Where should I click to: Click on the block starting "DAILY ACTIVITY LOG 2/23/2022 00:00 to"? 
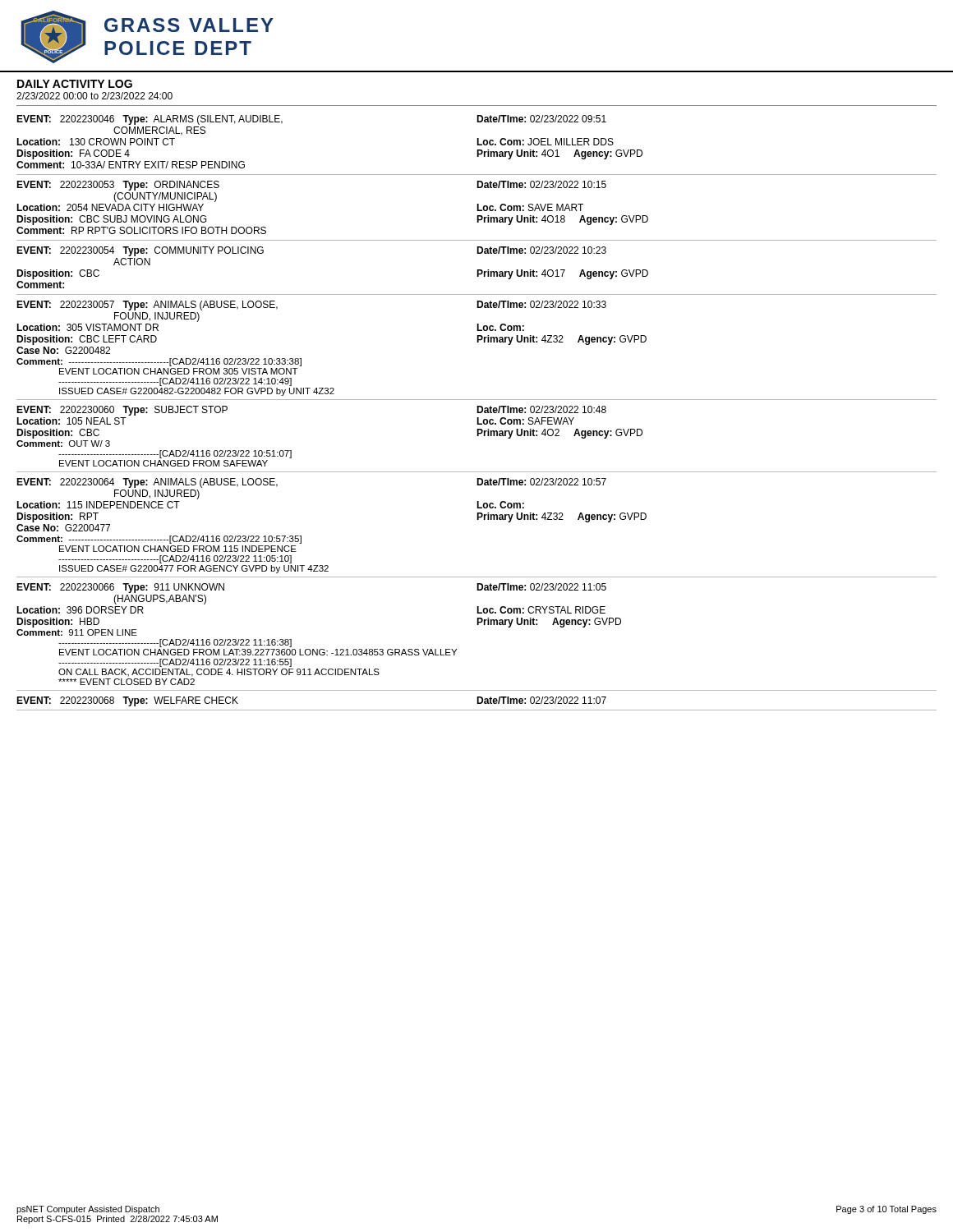click(75, 84)
